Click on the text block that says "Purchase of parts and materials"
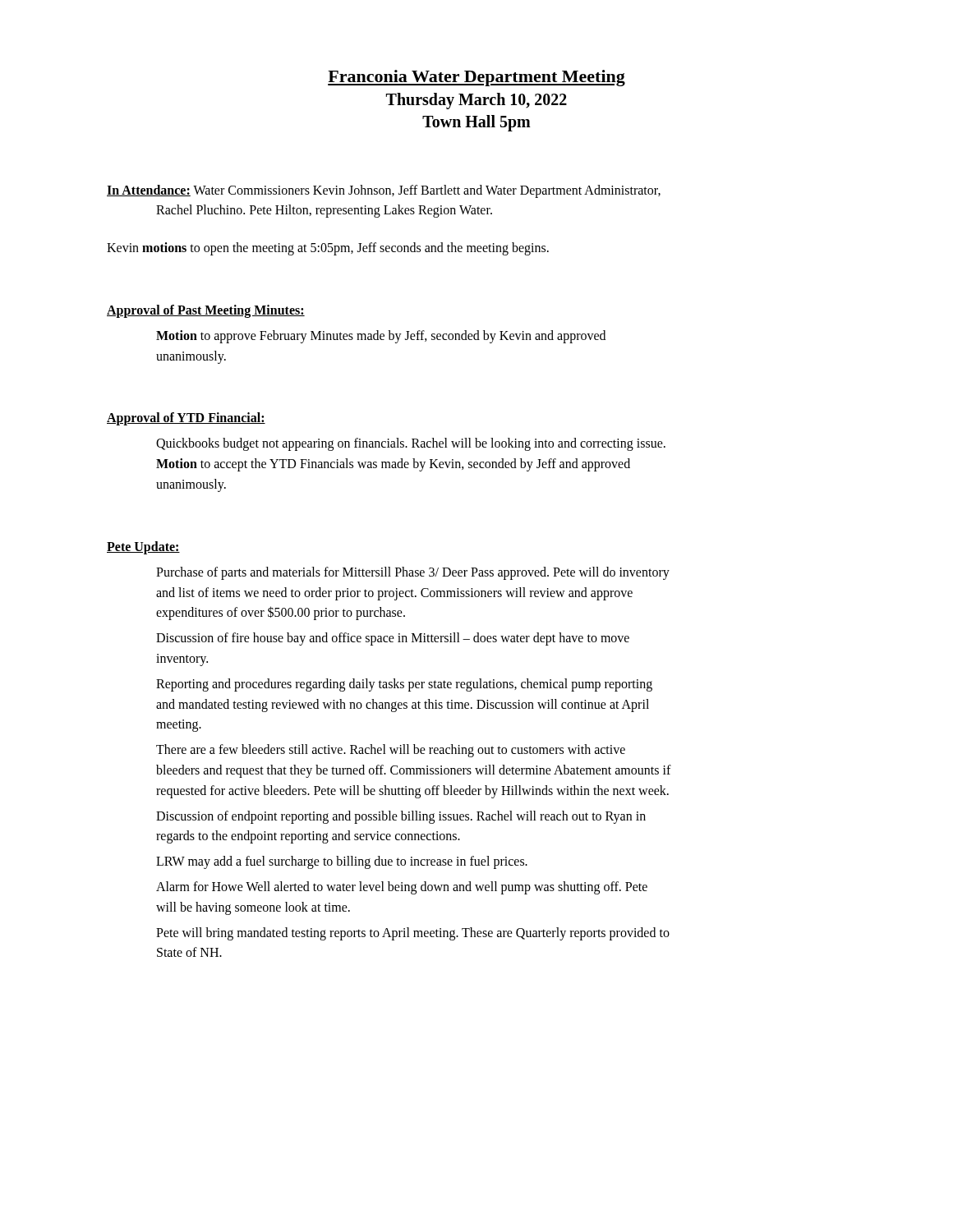Screen dimensions: 1232x953 [x=501, y=593]
